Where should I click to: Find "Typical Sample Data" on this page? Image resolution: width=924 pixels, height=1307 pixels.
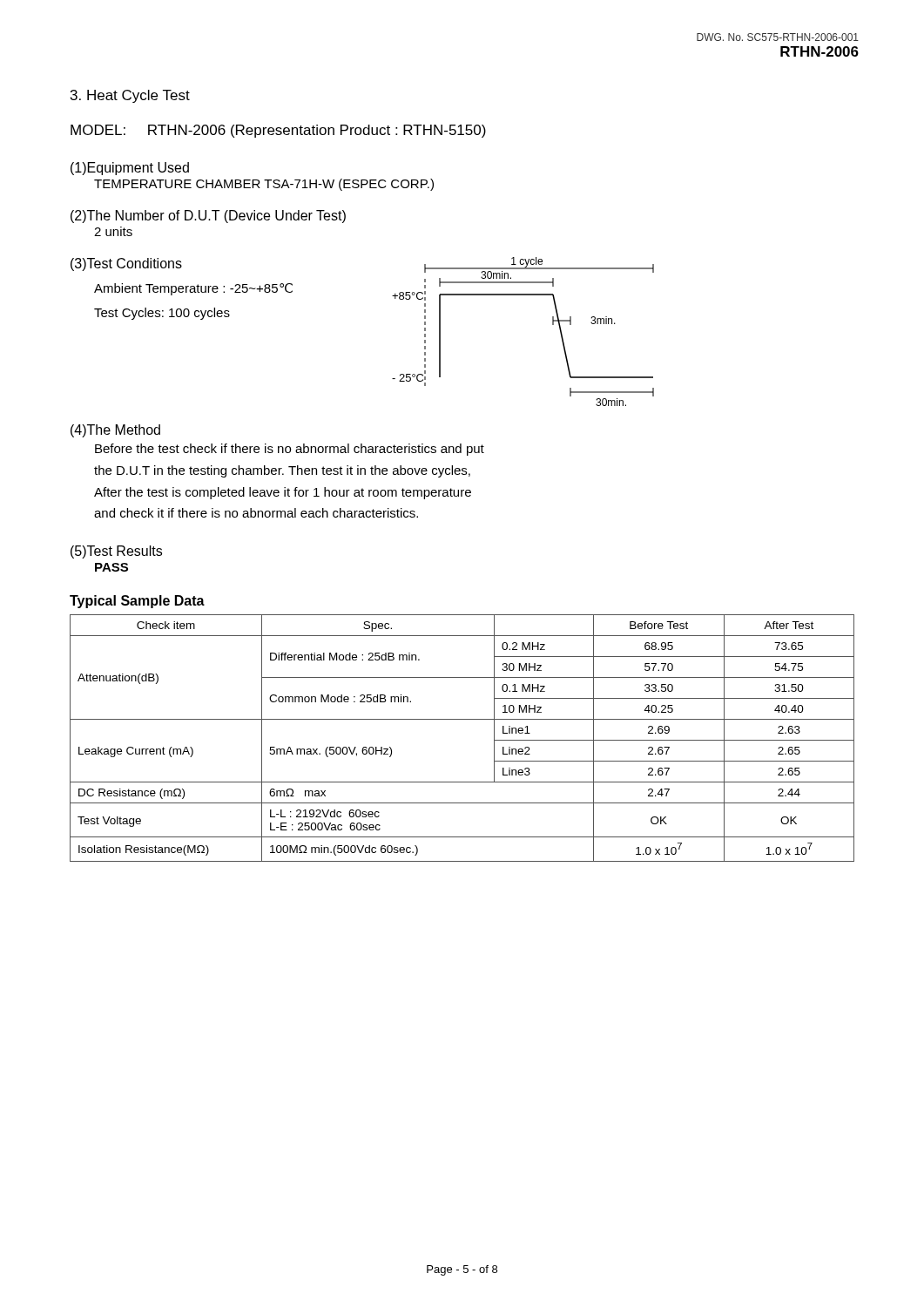(x=137, y=601)
